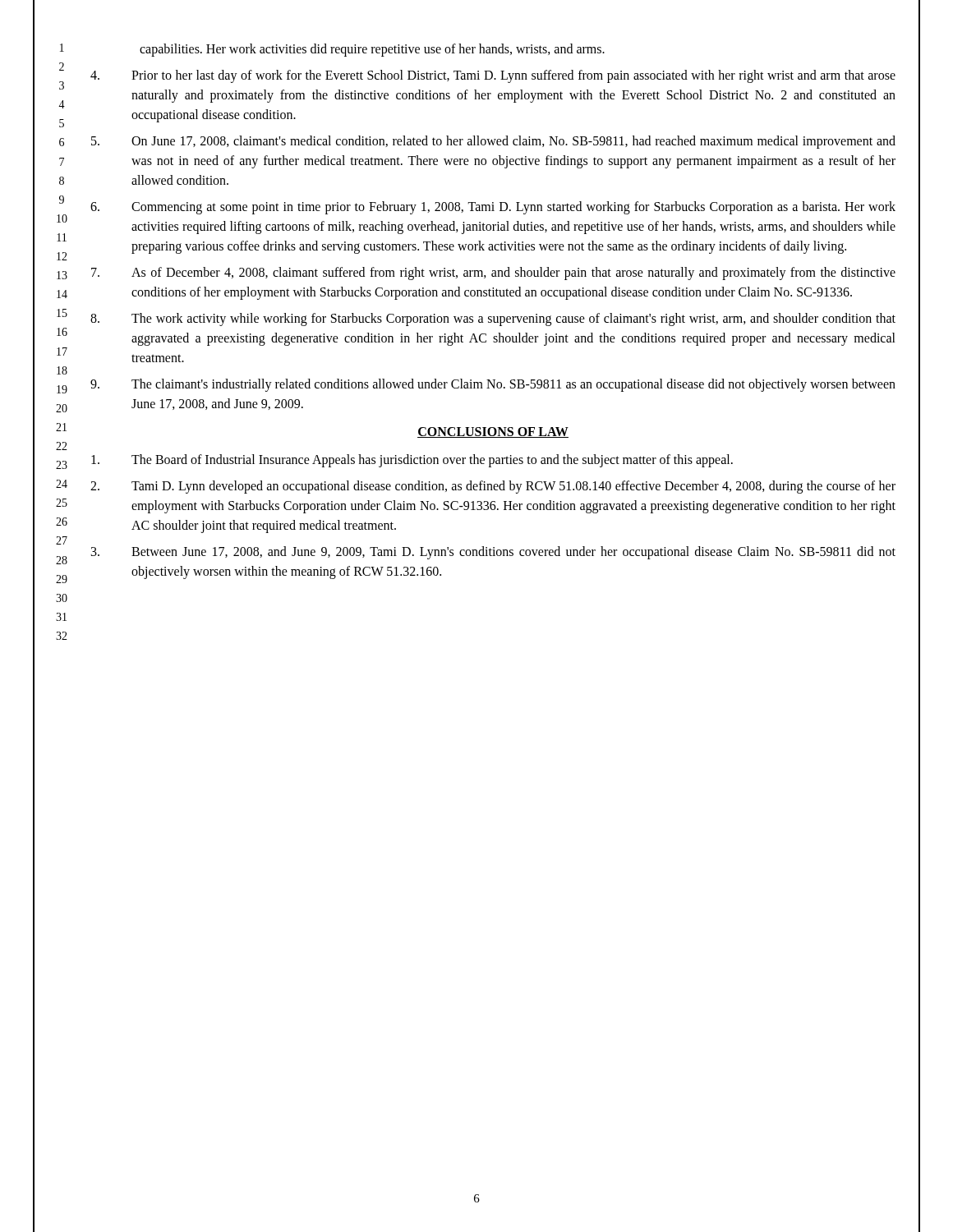Find the region starting "4. Prior to her last day of"
Viewport: 953px width, 1232px height.
493,95
